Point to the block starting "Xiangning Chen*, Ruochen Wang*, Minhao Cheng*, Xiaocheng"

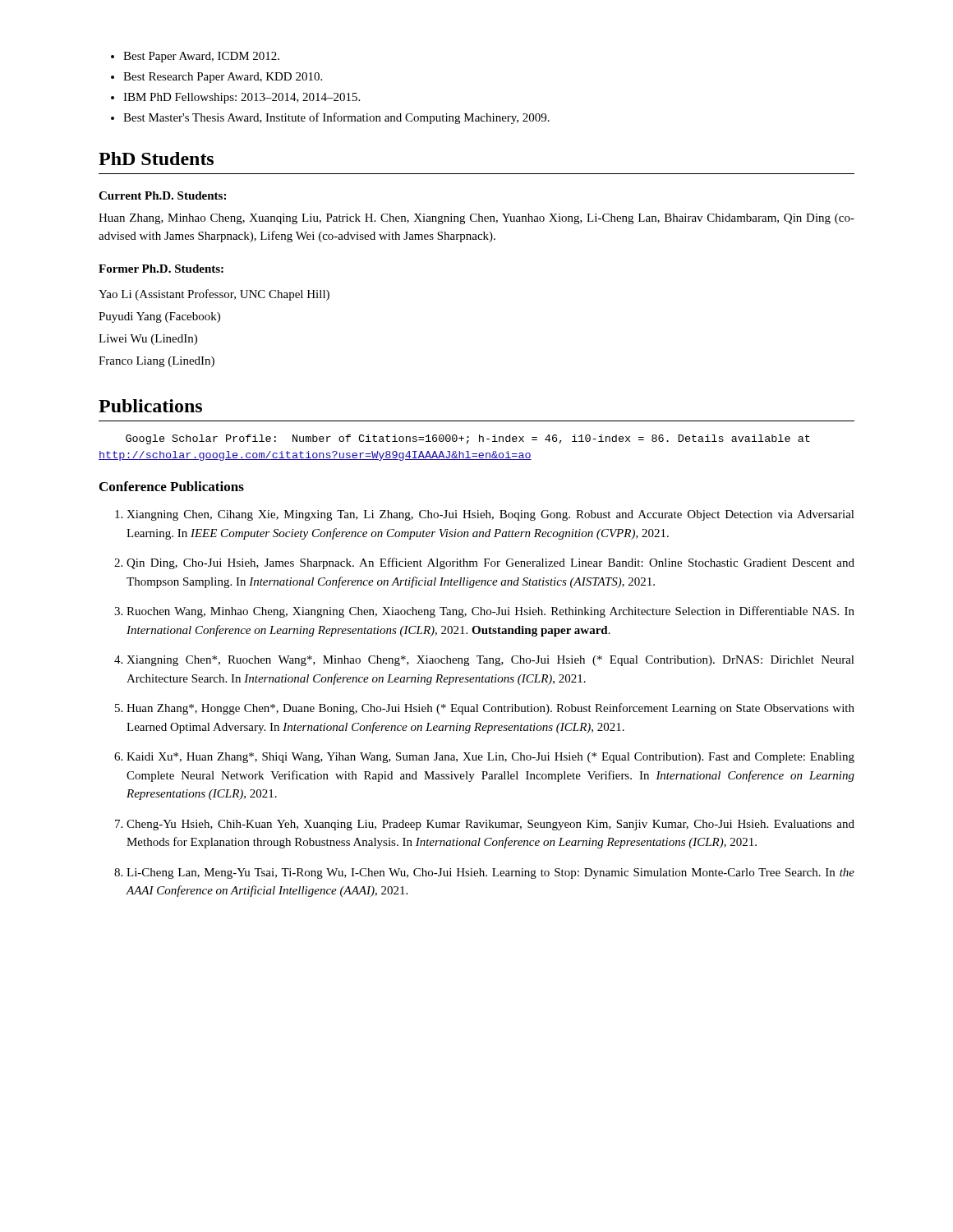[491, 669]
